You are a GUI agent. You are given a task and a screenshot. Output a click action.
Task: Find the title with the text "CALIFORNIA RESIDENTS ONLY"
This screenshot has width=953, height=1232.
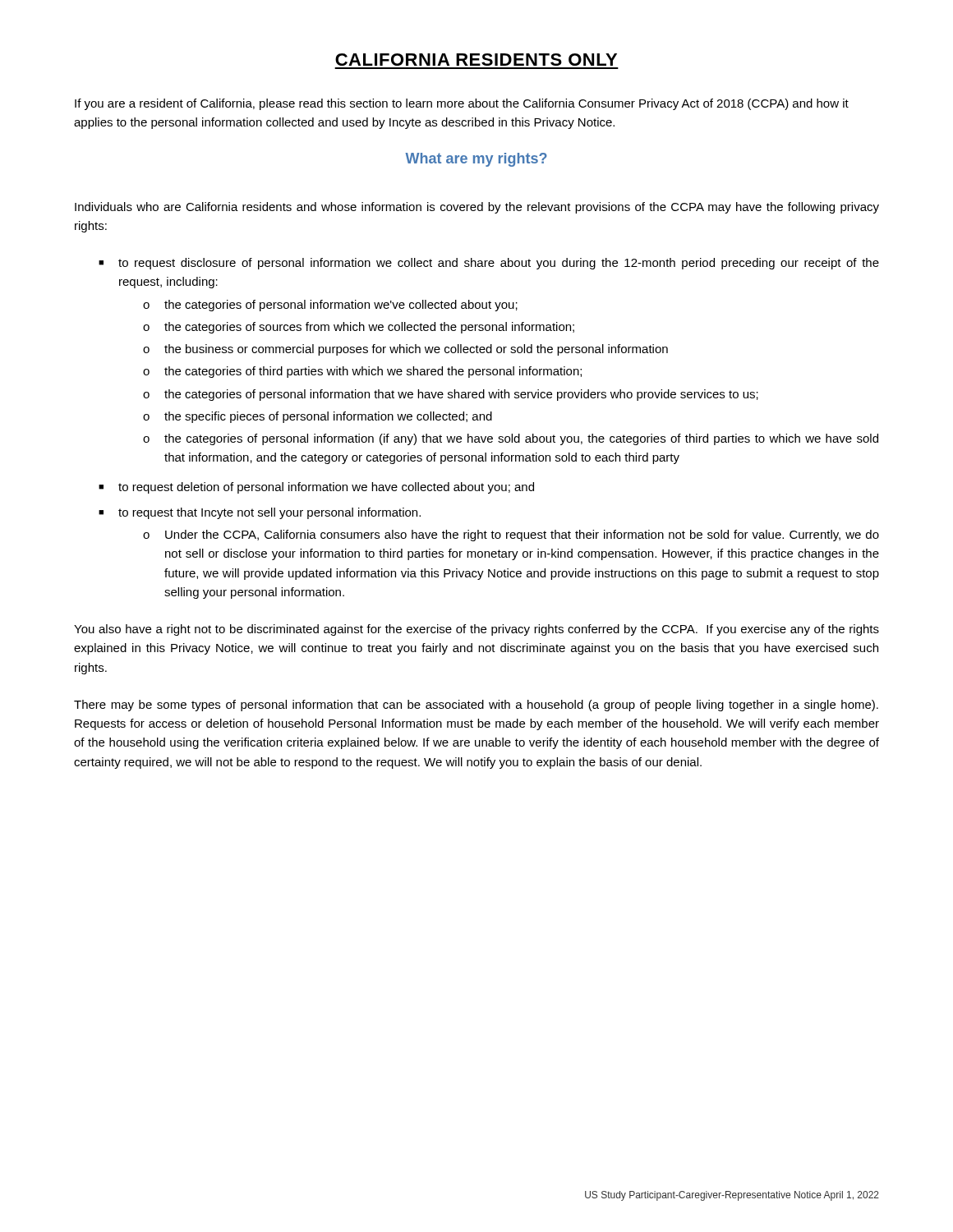click(x=476, y=60)
